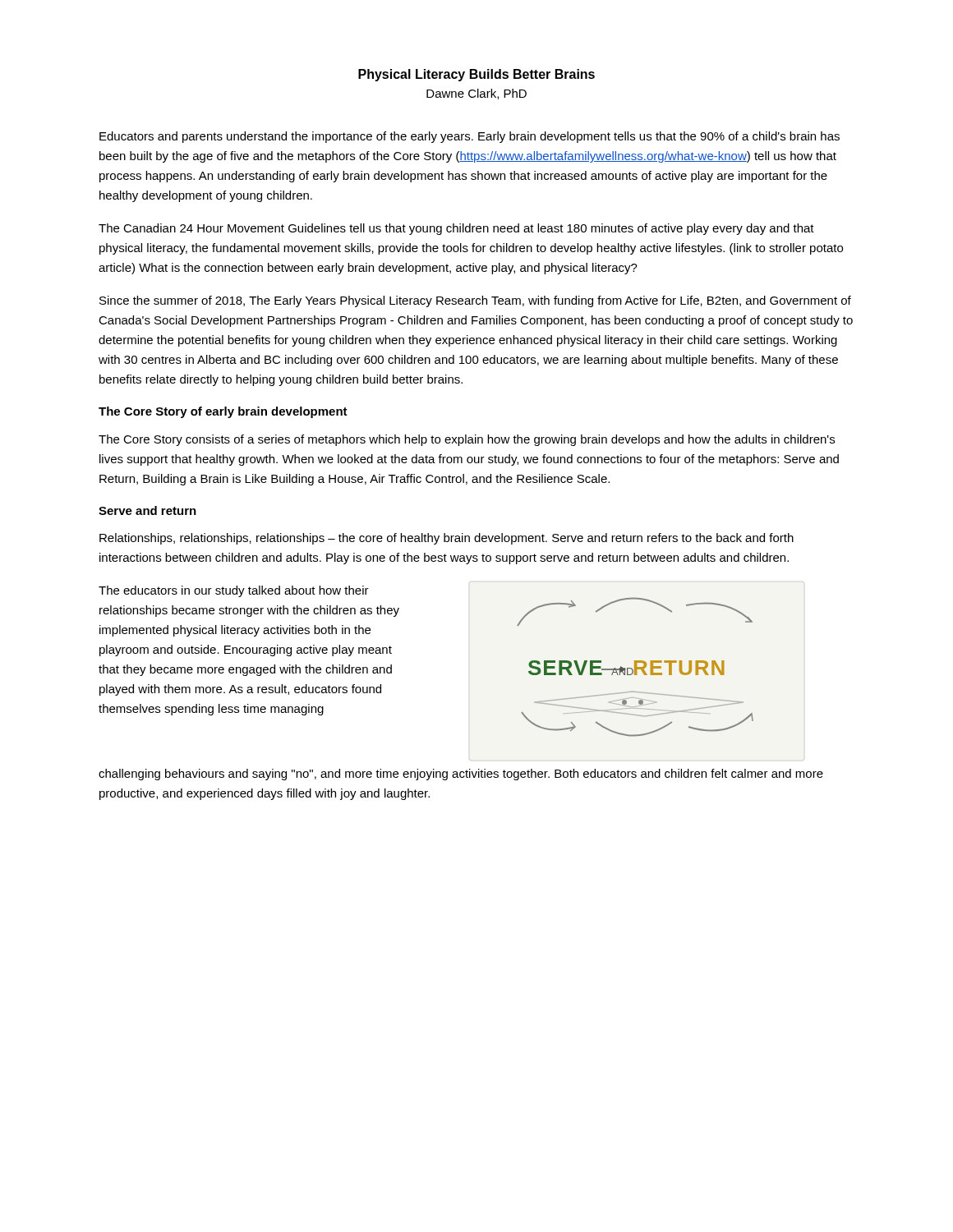Locate the element starting "The Canadian 24 Hour Movement Guidelines tell"

[471, 248]
